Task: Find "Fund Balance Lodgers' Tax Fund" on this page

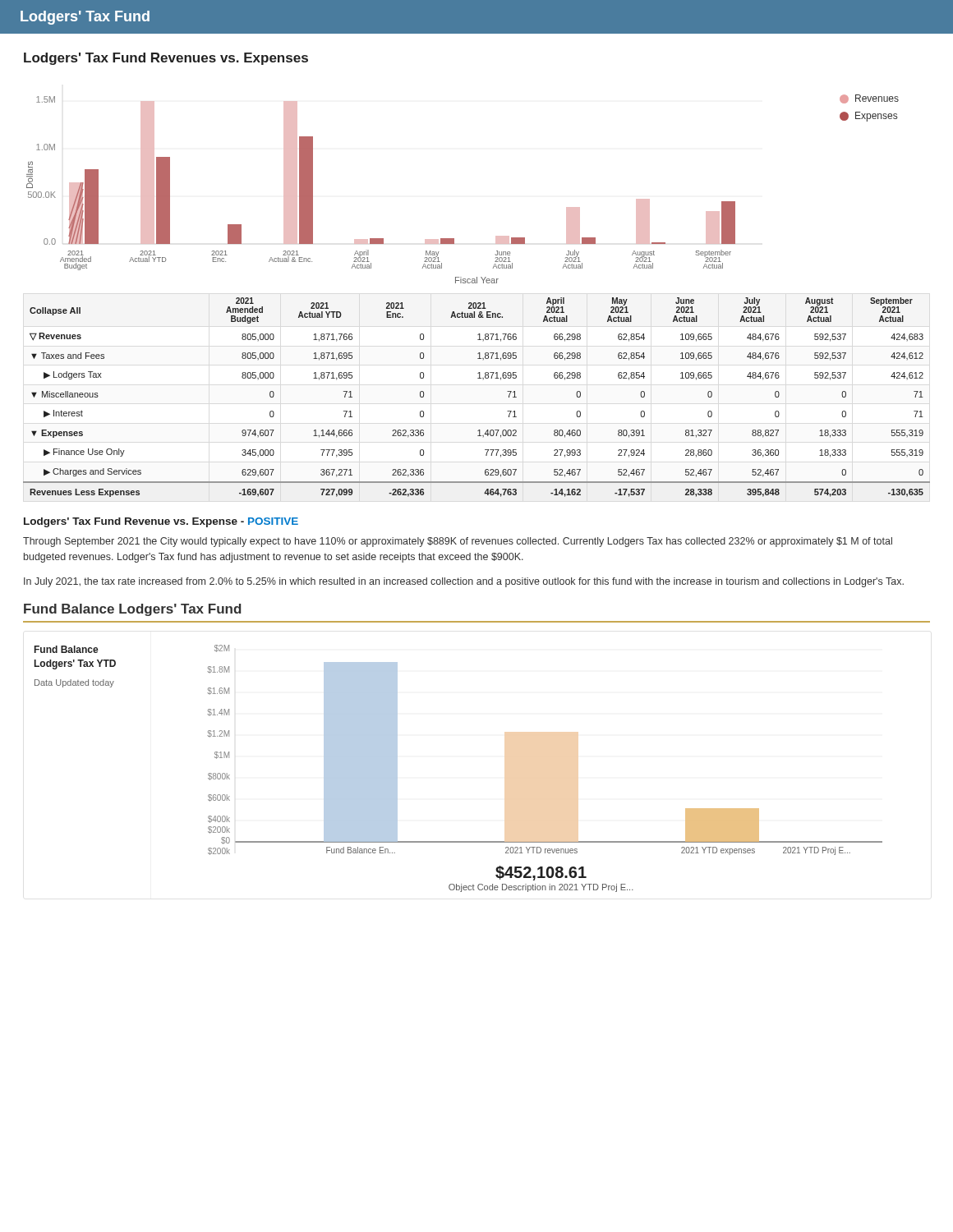Action: pos(132,609)
